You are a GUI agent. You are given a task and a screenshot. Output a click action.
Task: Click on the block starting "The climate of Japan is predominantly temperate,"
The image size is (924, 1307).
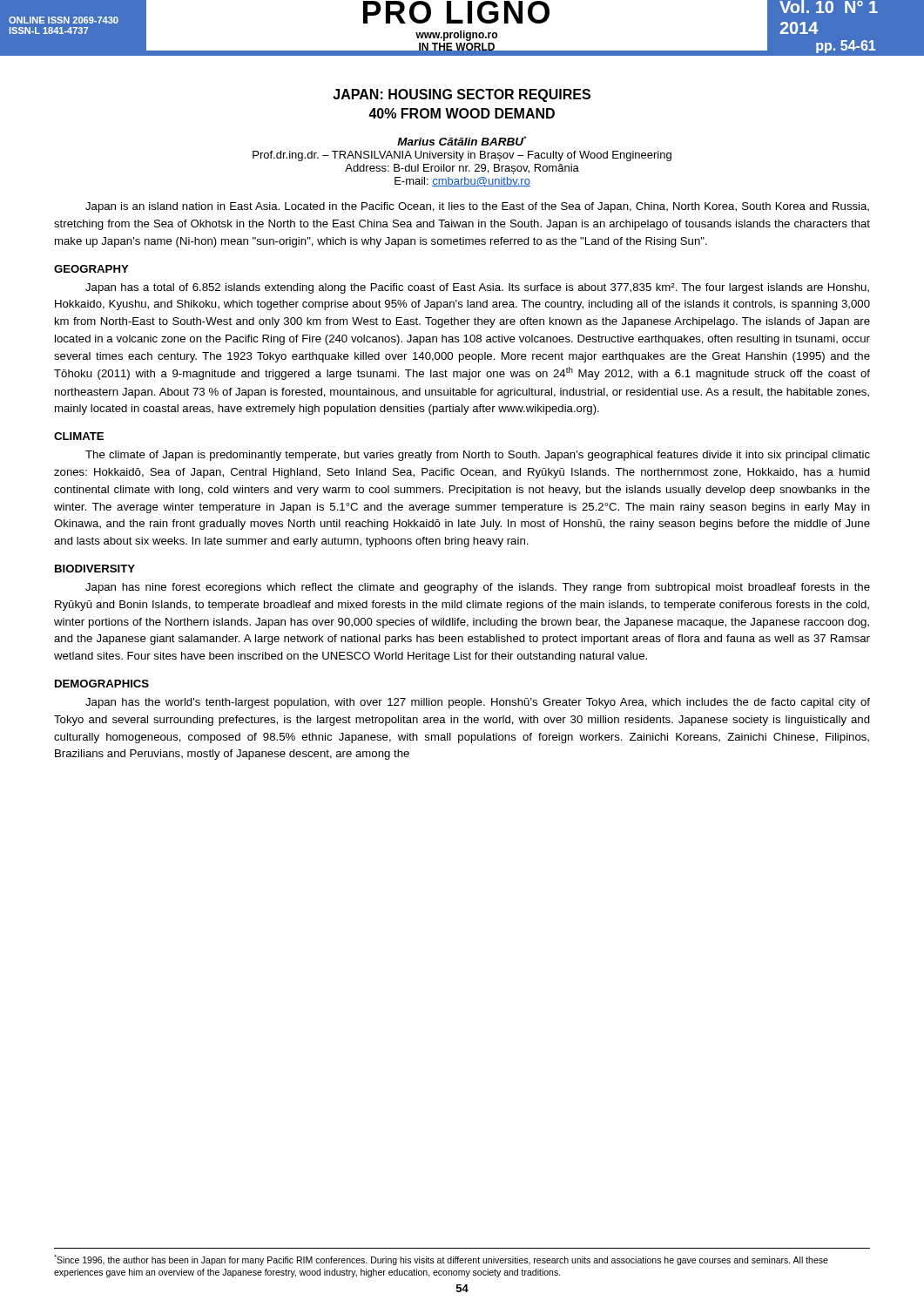pos(462,498)
